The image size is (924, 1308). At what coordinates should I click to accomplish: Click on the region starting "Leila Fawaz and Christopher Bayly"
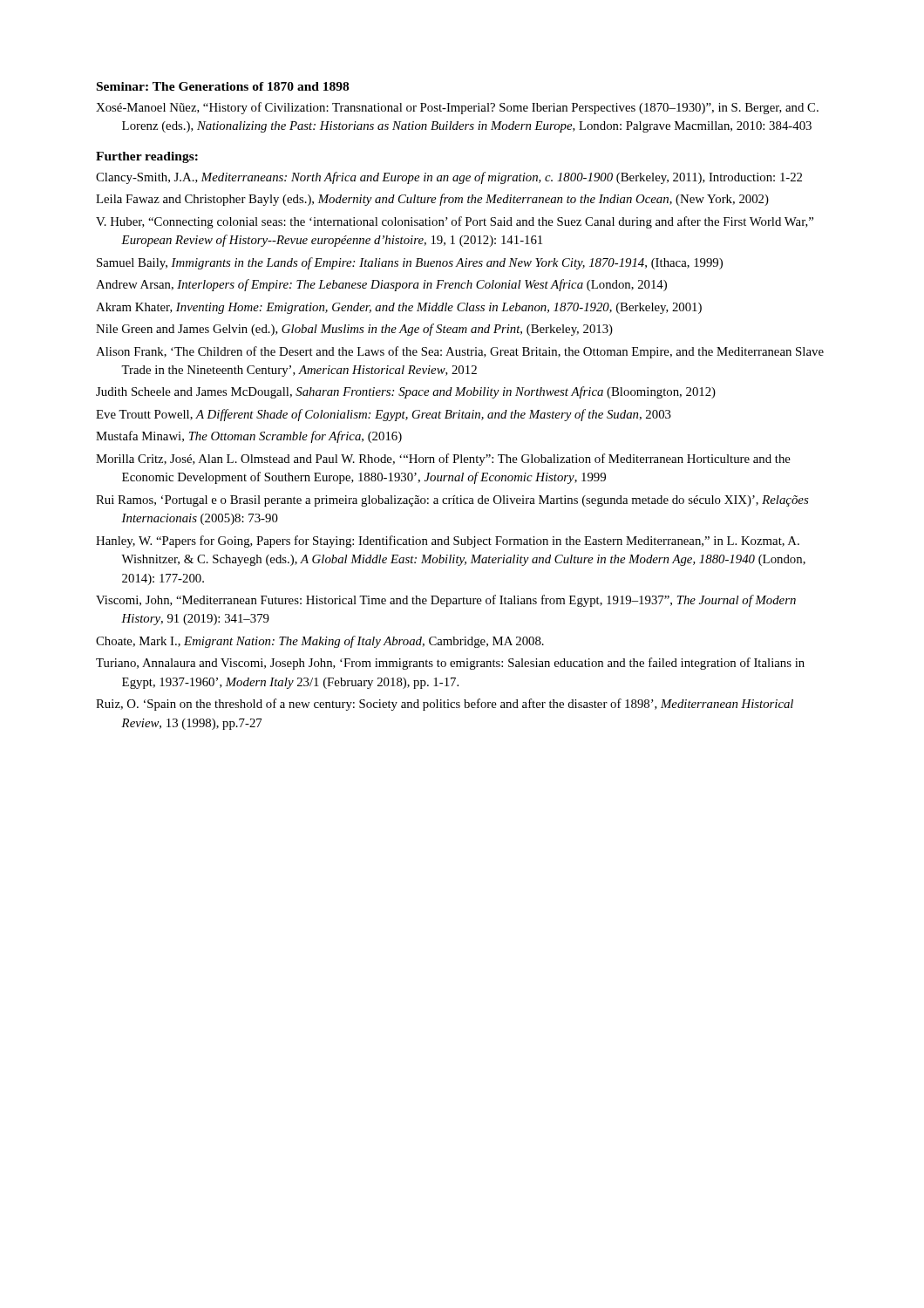click(x=432, y=199)
